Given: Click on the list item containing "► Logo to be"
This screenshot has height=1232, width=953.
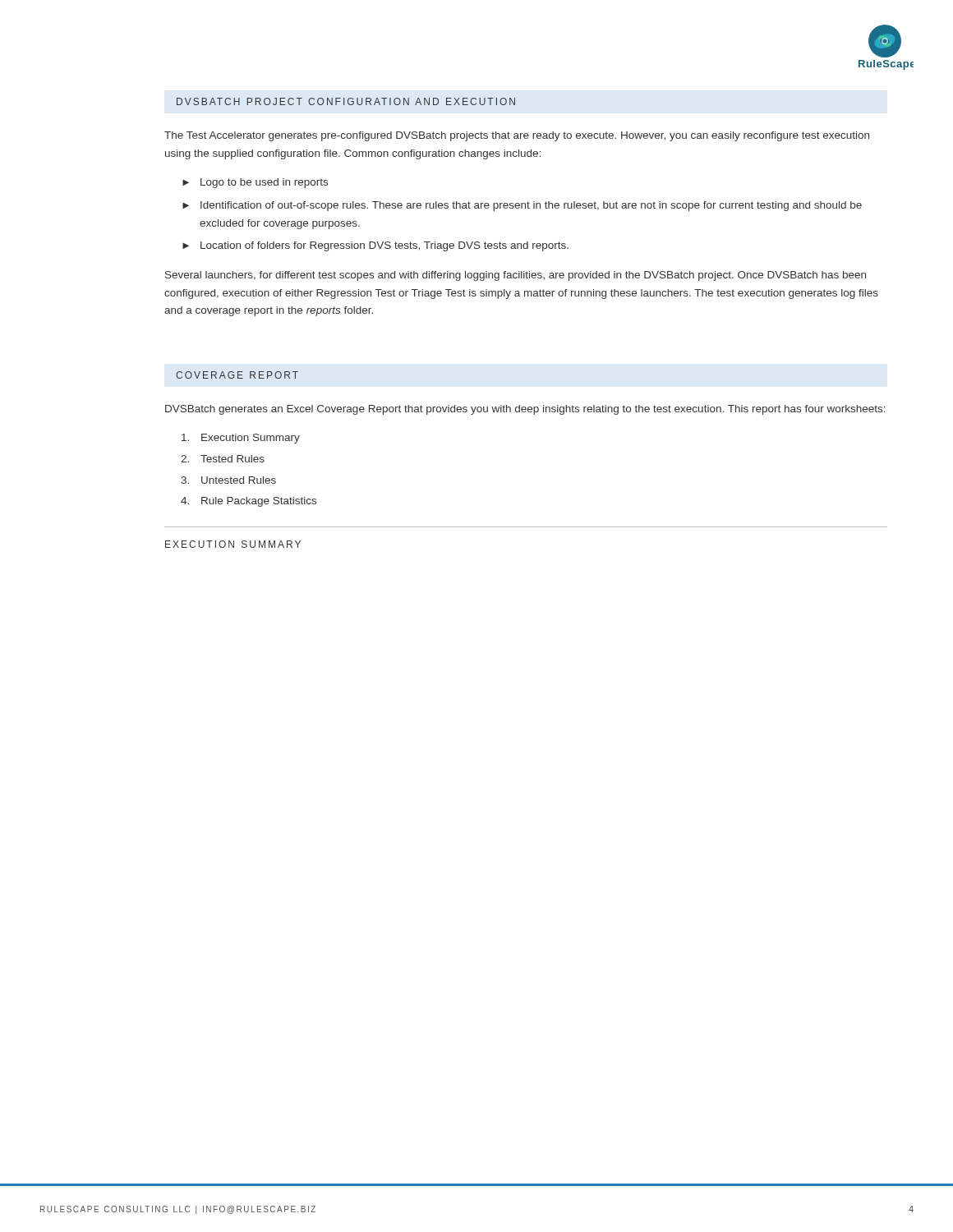Looking at the screenshot, I should (x=255, y=182).
